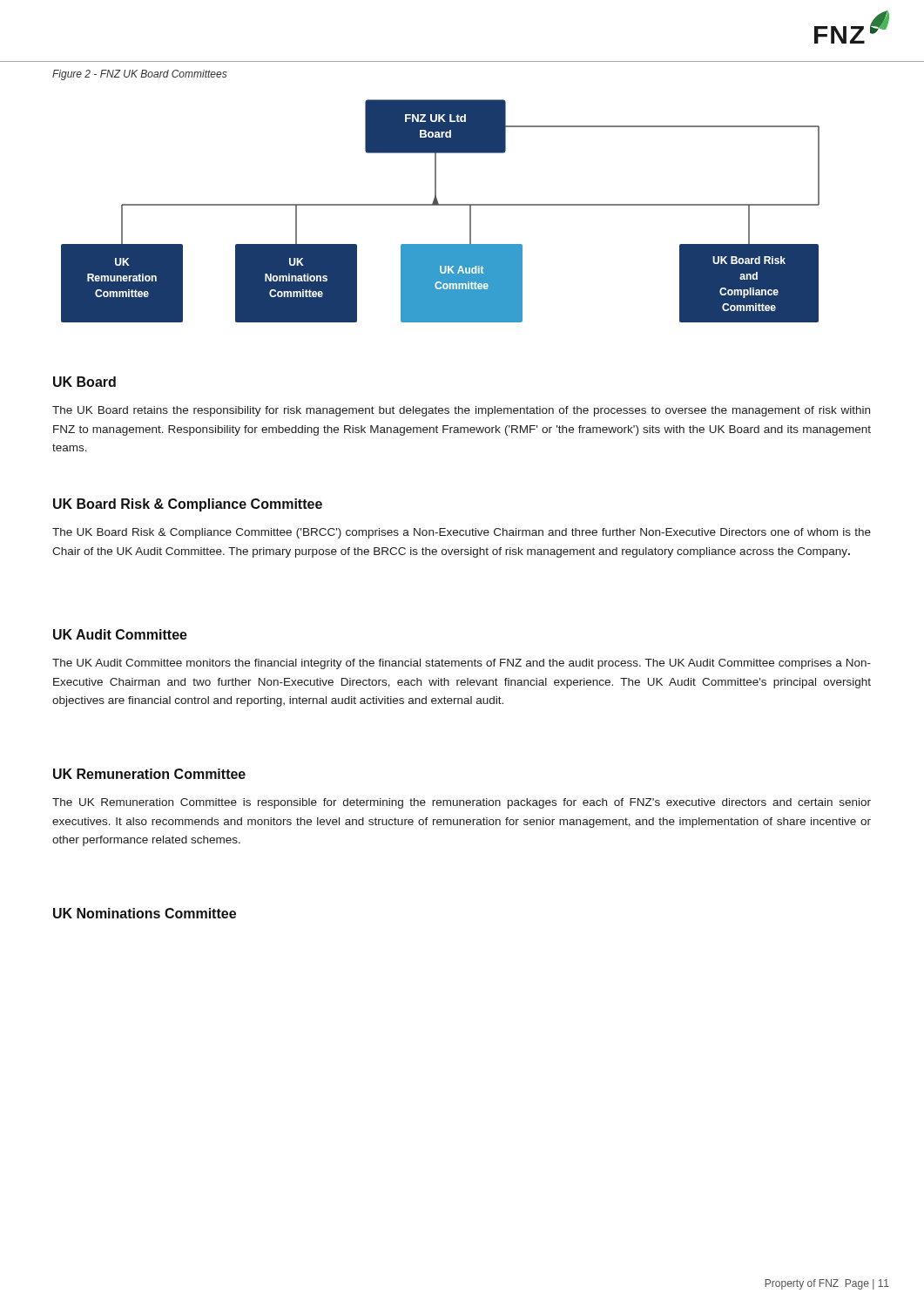Locate the text starting "UK Nominations Committee"

[x=145, y=913]
